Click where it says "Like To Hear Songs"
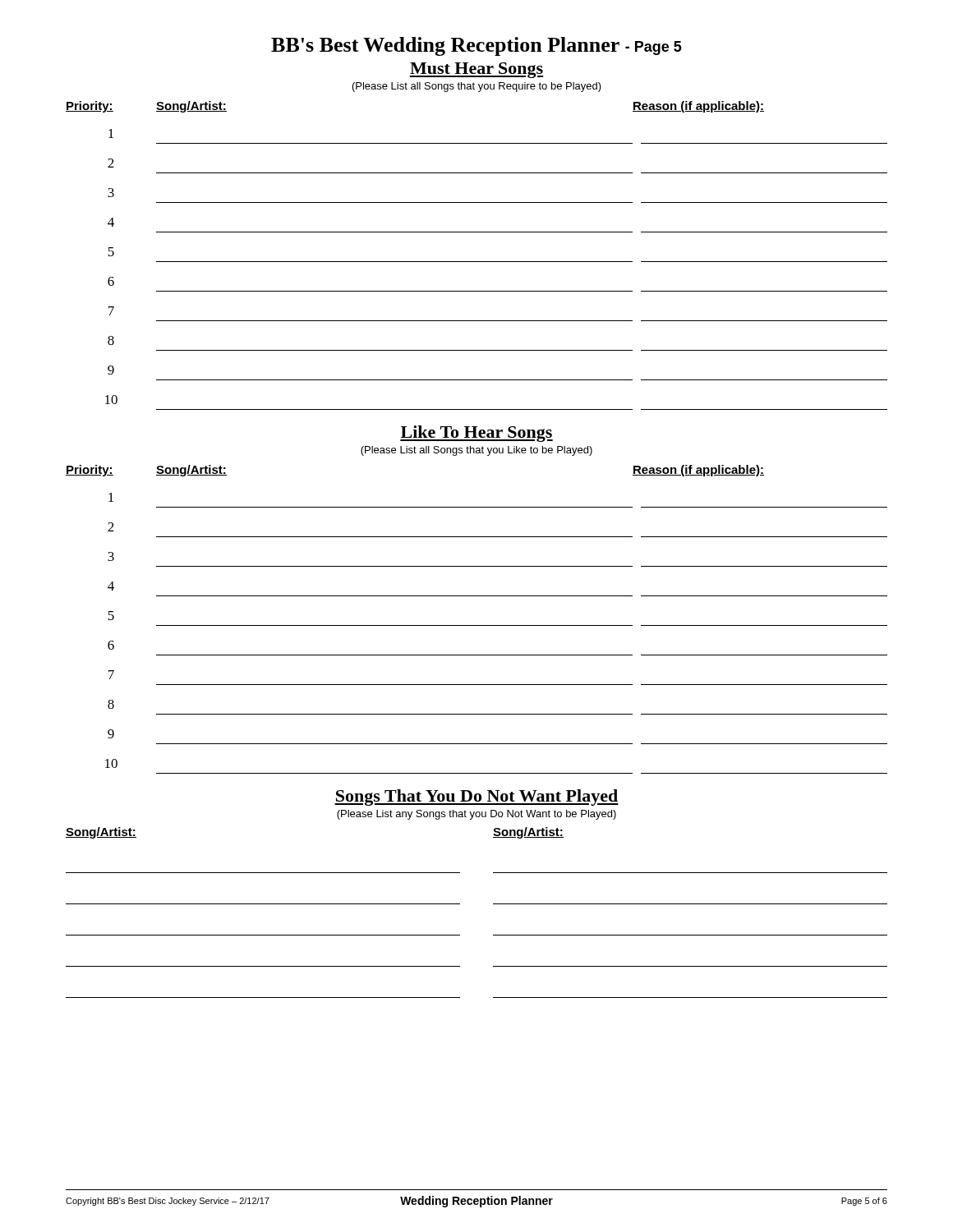Screen dimensions: 1232x953 [x=476, y=432]
